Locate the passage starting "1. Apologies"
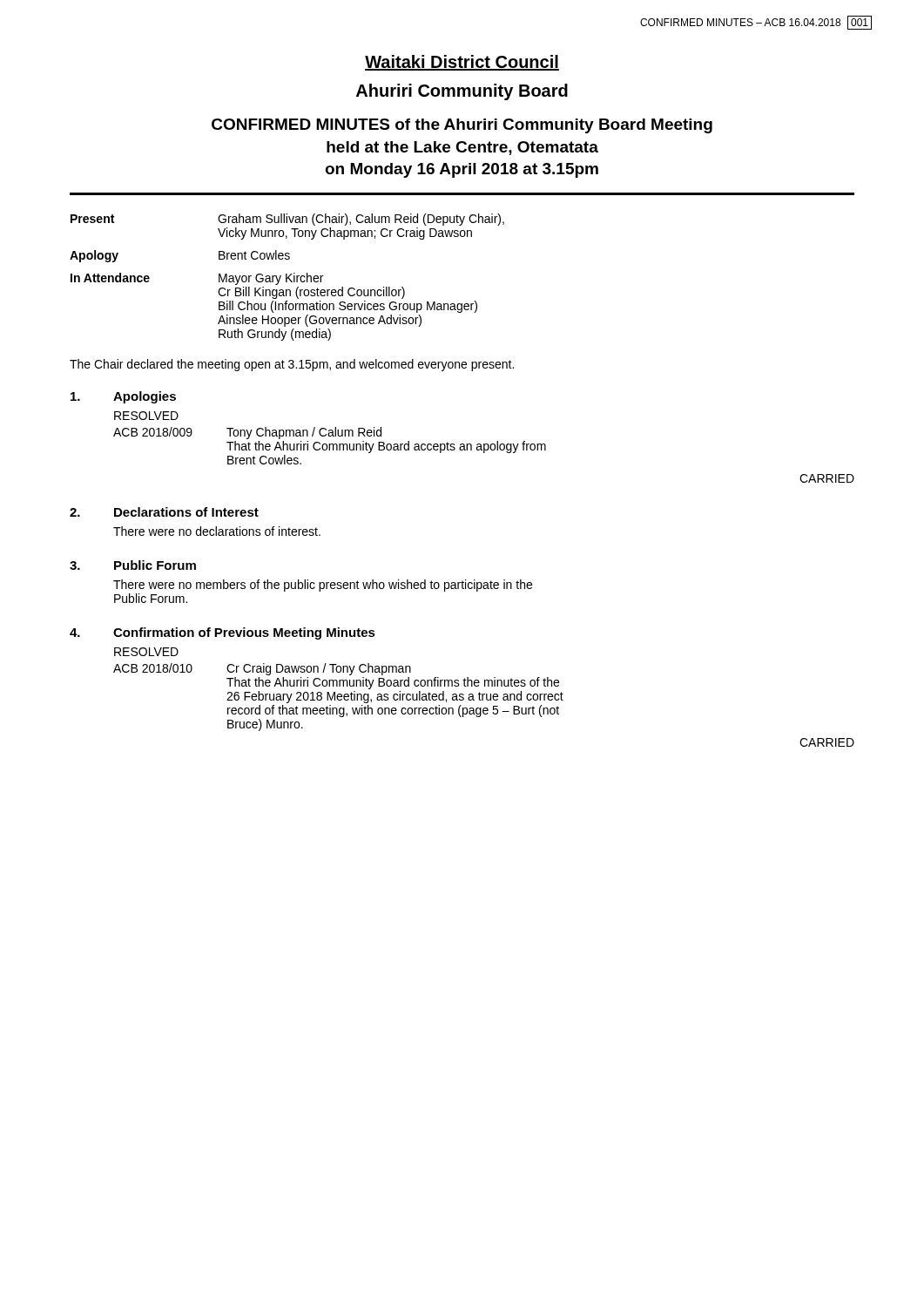924x1307 pixels. [x=123, y=396]
